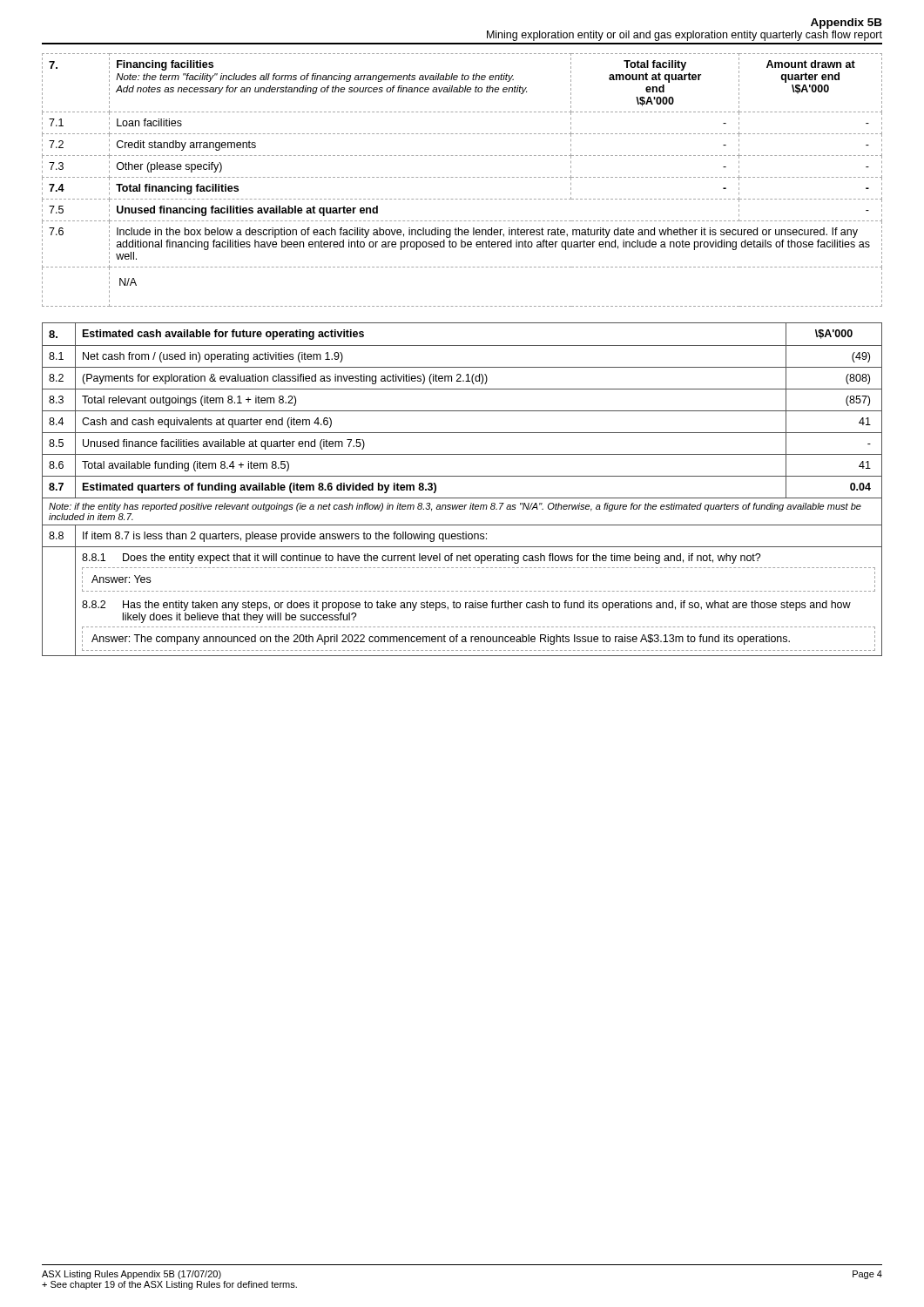Find the table that mentions "Total available funding (item"
Screen dimensions: 1307x924
tap(462, 489)
